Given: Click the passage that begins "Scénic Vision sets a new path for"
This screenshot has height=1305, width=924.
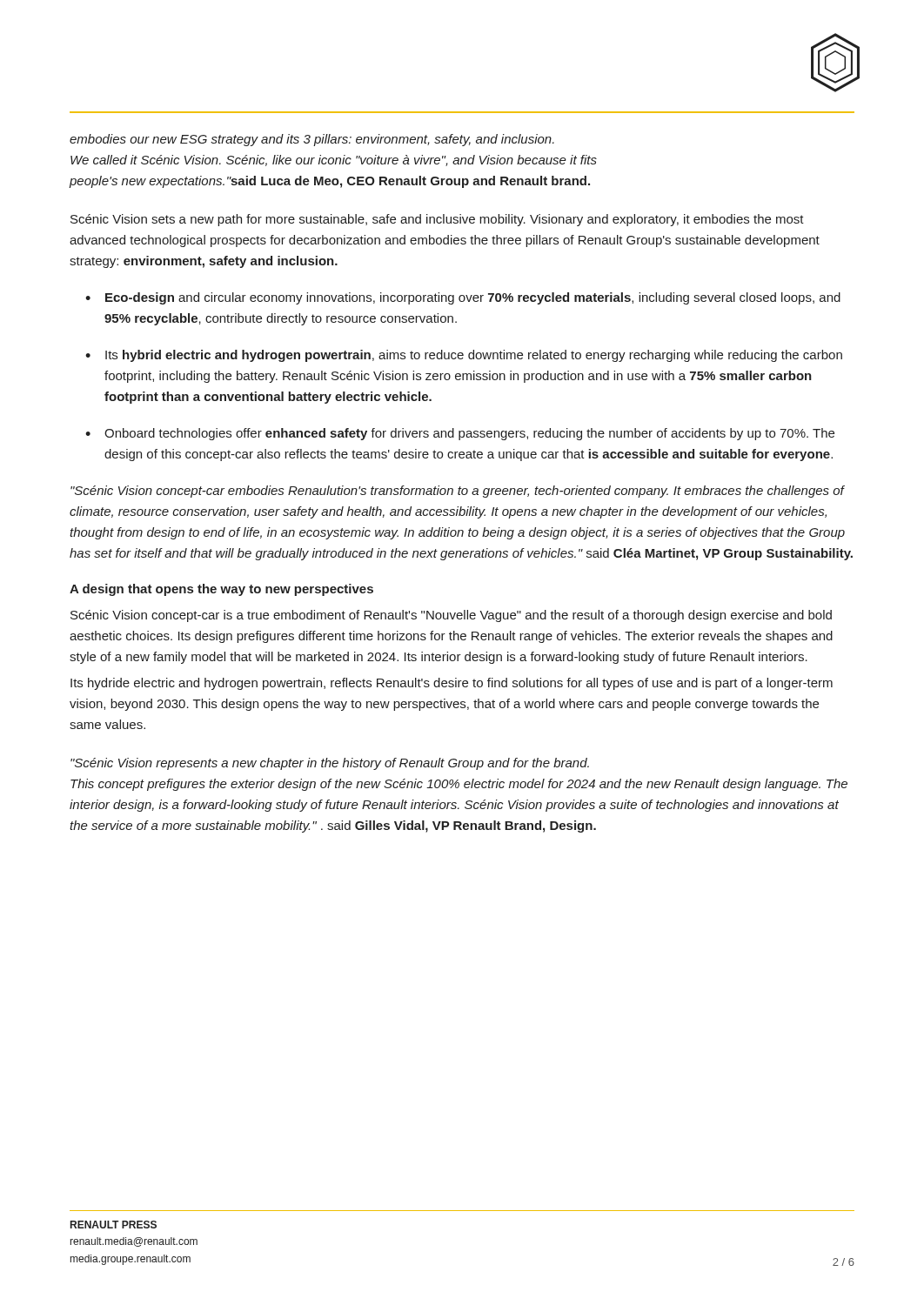Looking at the screenshot, I should (444, 240).
